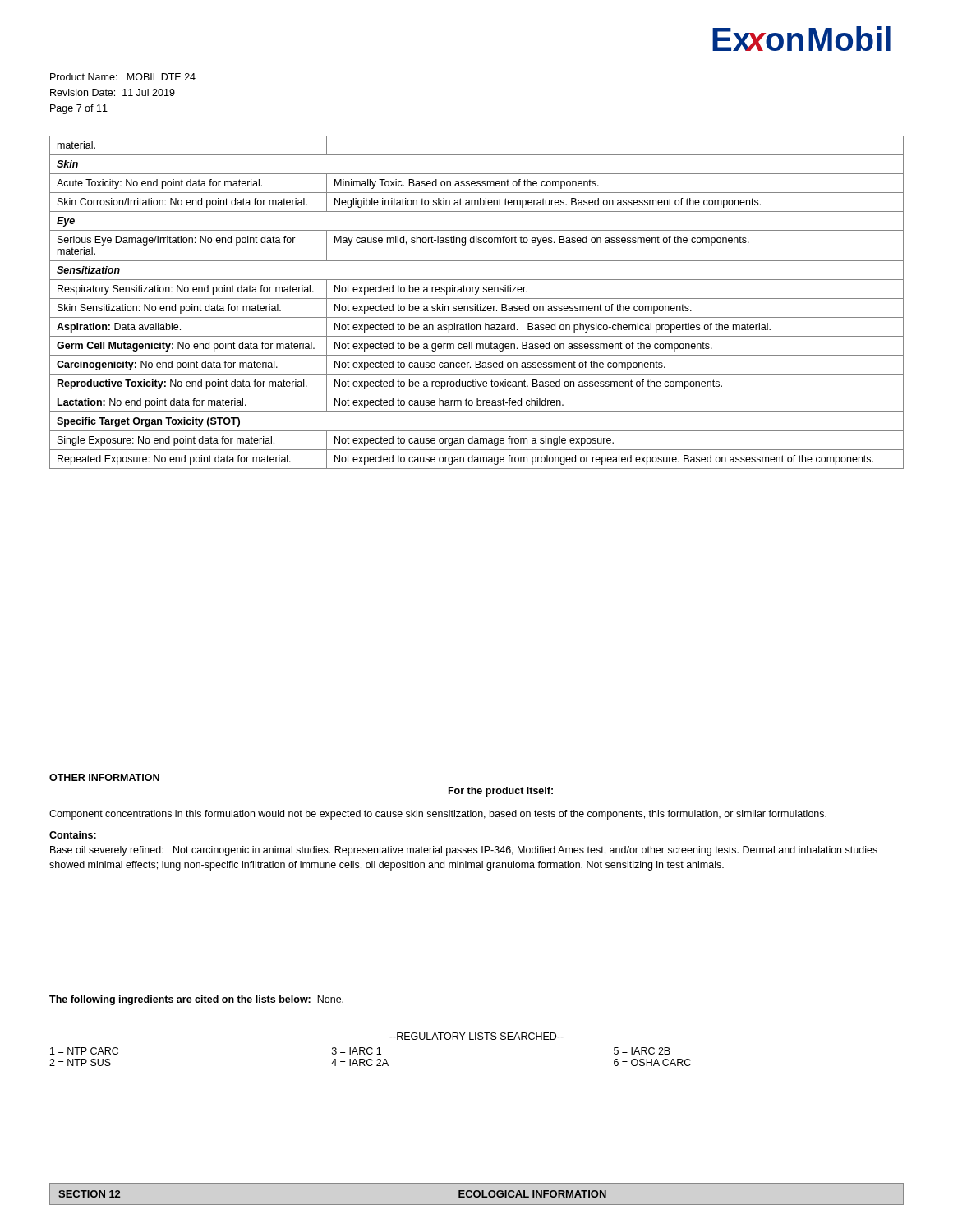The image size is (953, 1232).
Task: Find the passage starting "The following ingredients are cited on the"
Action: point(197,1000)
